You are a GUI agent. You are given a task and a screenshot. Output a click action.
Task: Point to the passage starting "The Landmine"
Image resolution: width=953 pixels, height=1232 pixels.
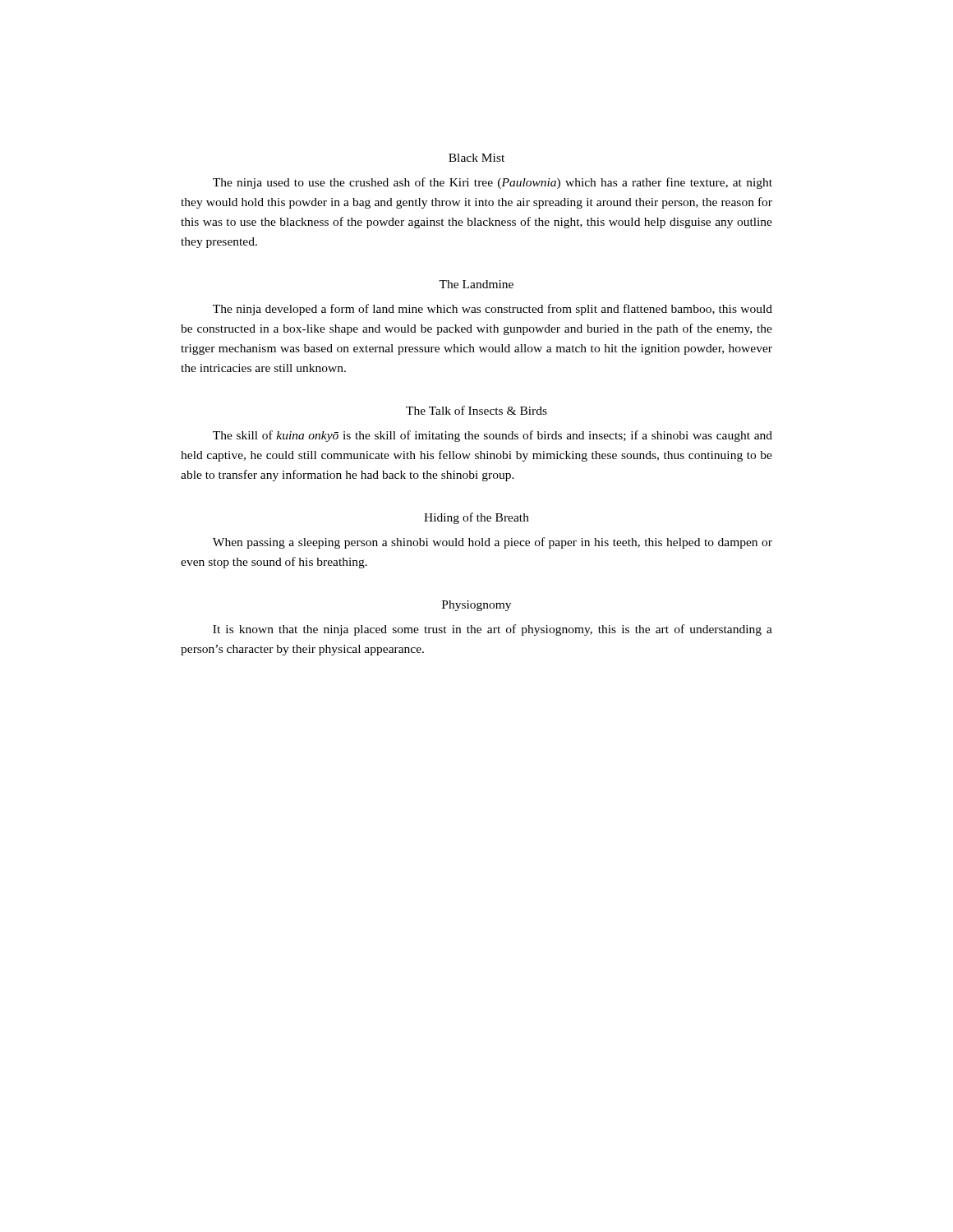476,284
